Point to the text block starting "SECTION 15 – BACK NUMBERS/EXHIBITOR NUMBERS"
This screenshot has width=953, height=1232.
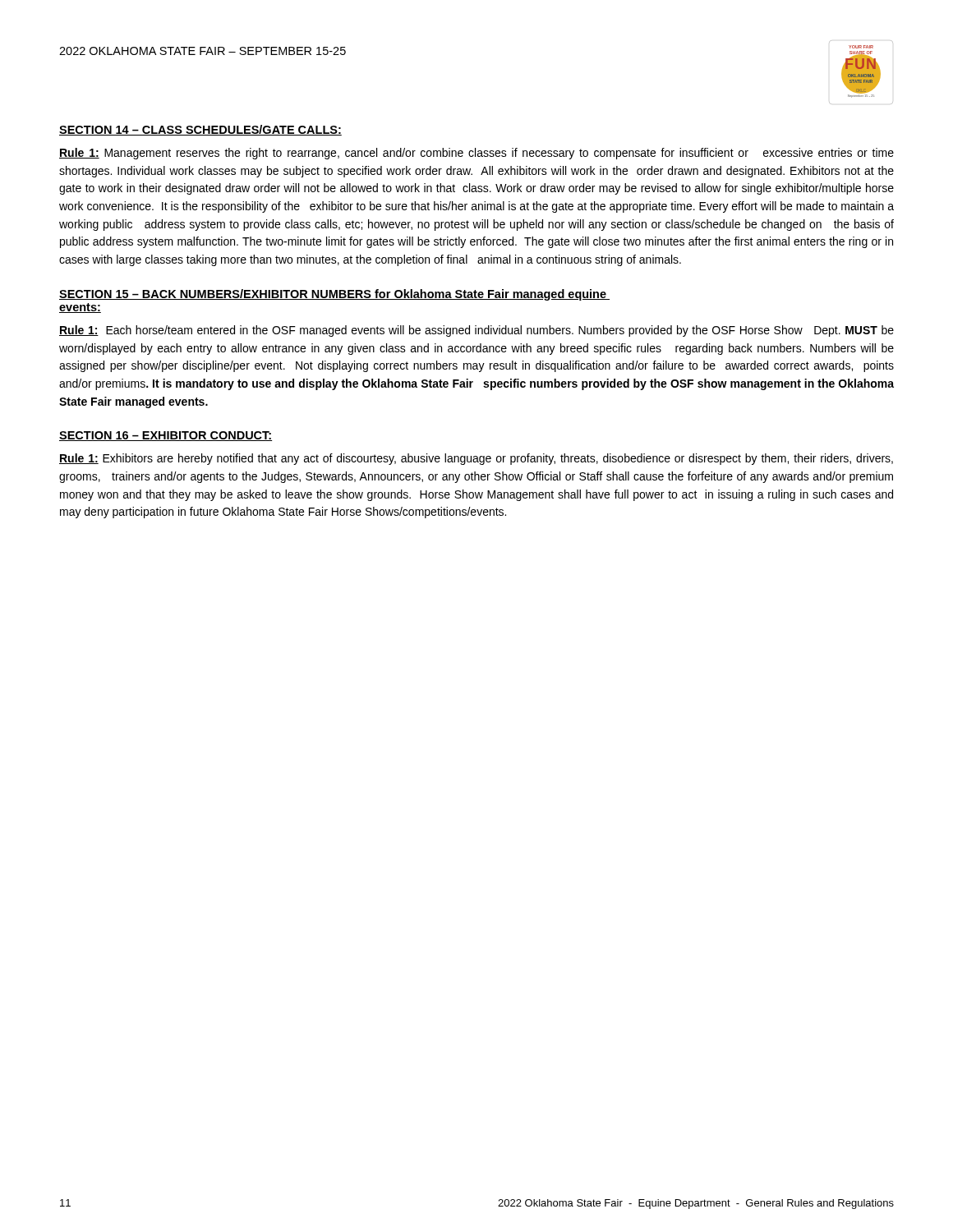(334, 300)
